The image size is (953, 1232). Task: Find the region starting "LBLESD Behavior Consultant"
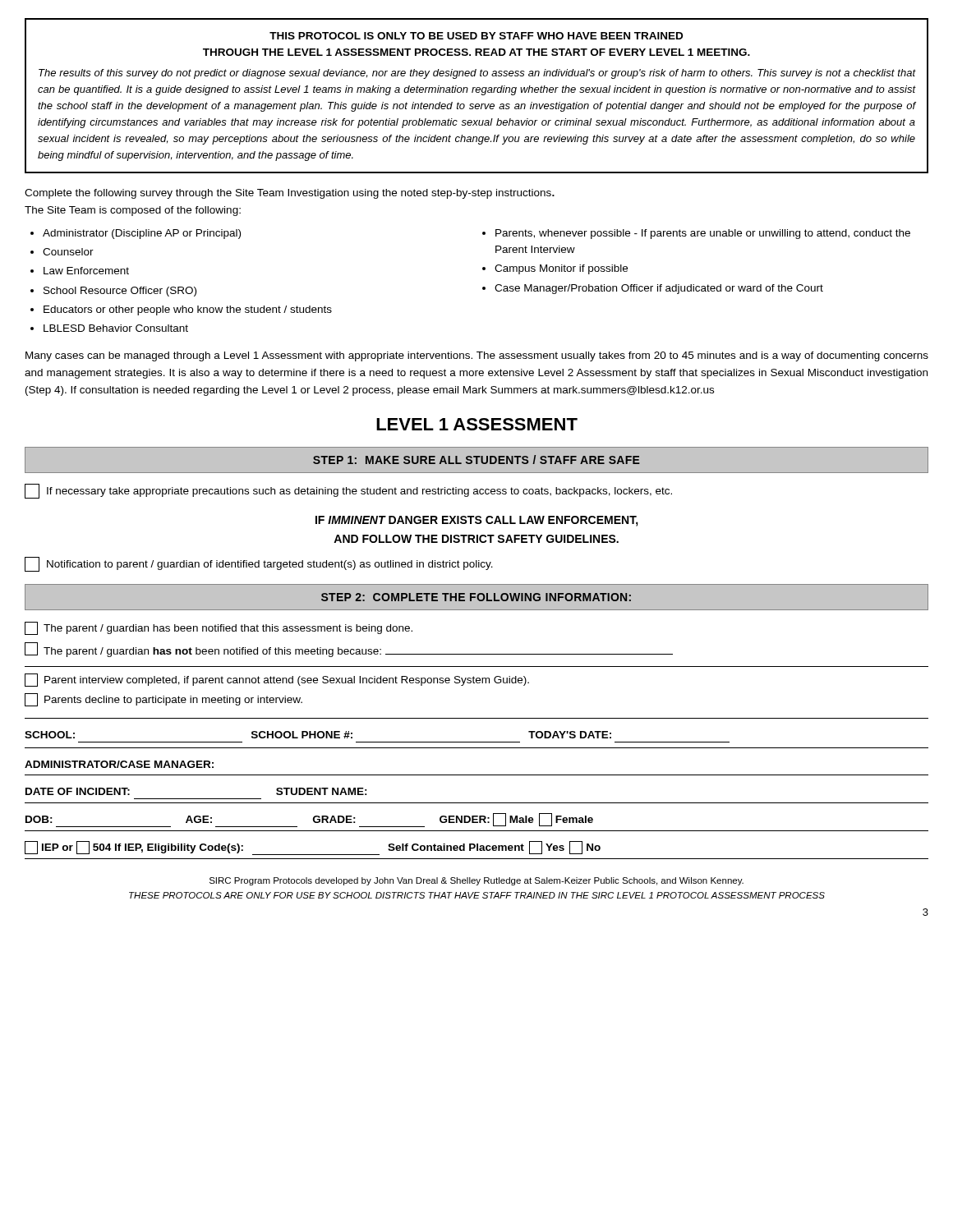pos(116,328)
